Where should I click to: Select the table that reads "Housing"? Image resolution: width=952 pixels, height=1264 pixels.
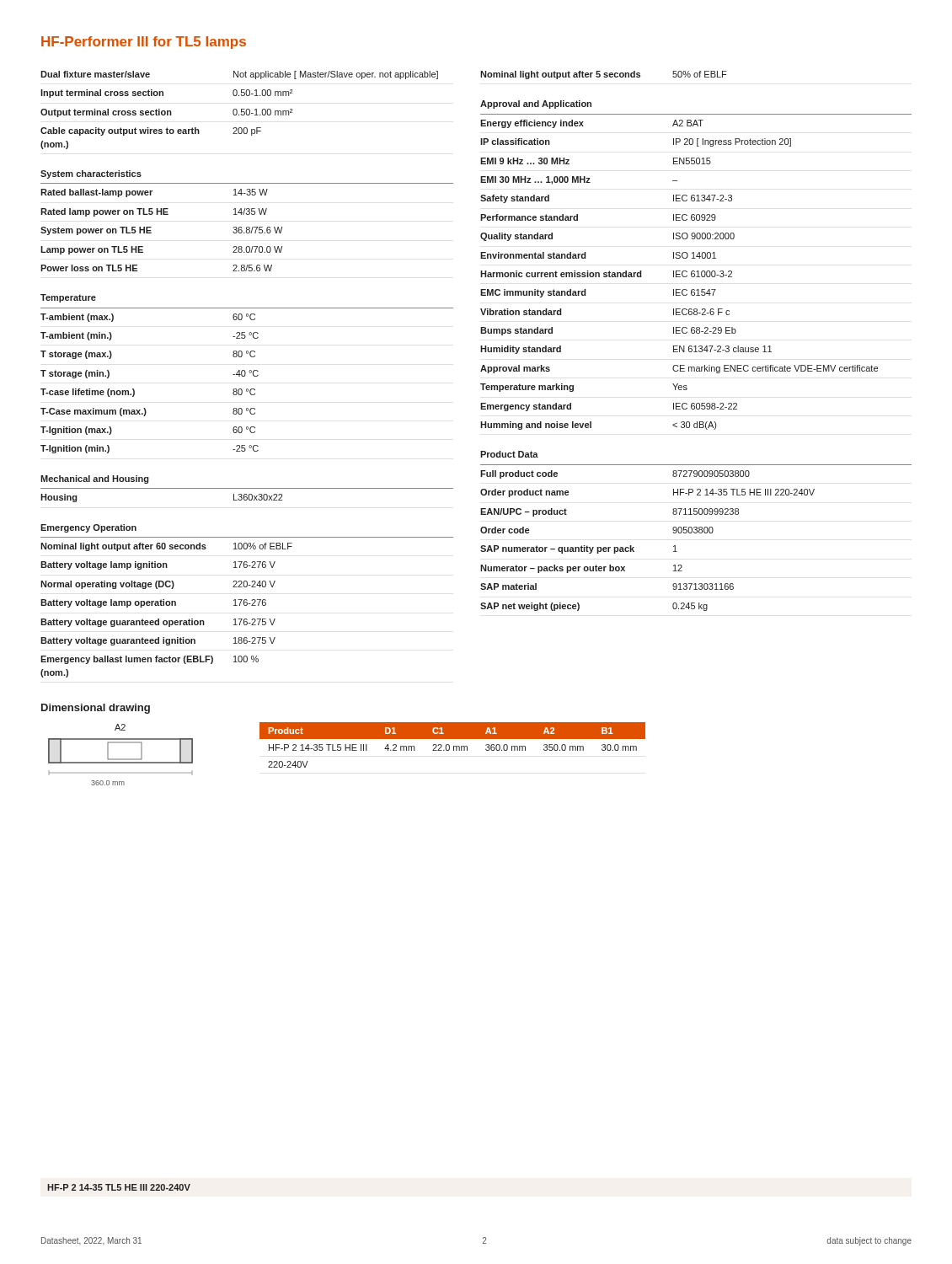[247, 498]
